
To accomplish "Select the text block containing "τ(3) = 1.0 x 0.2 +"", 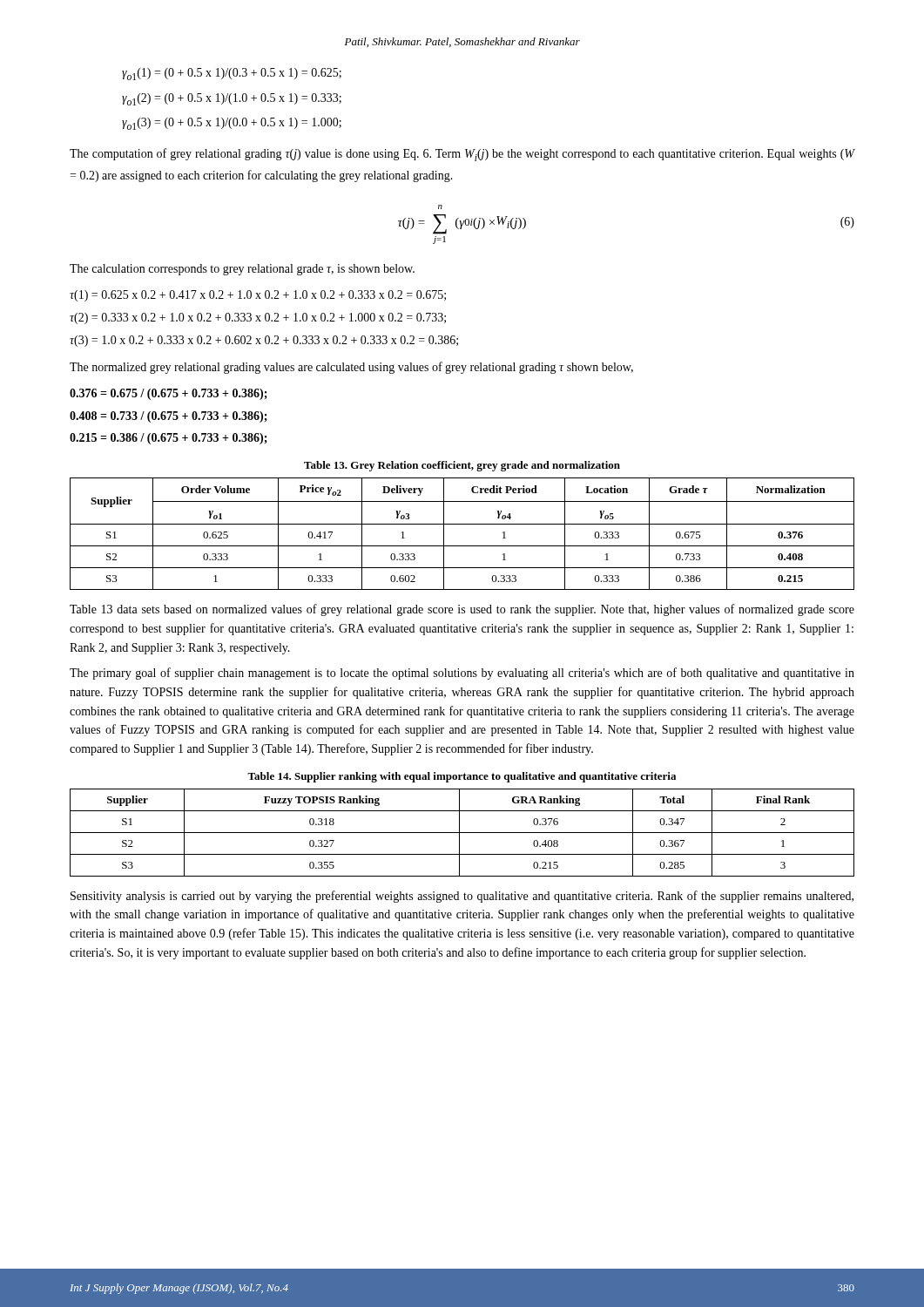I will pos(264,340).
